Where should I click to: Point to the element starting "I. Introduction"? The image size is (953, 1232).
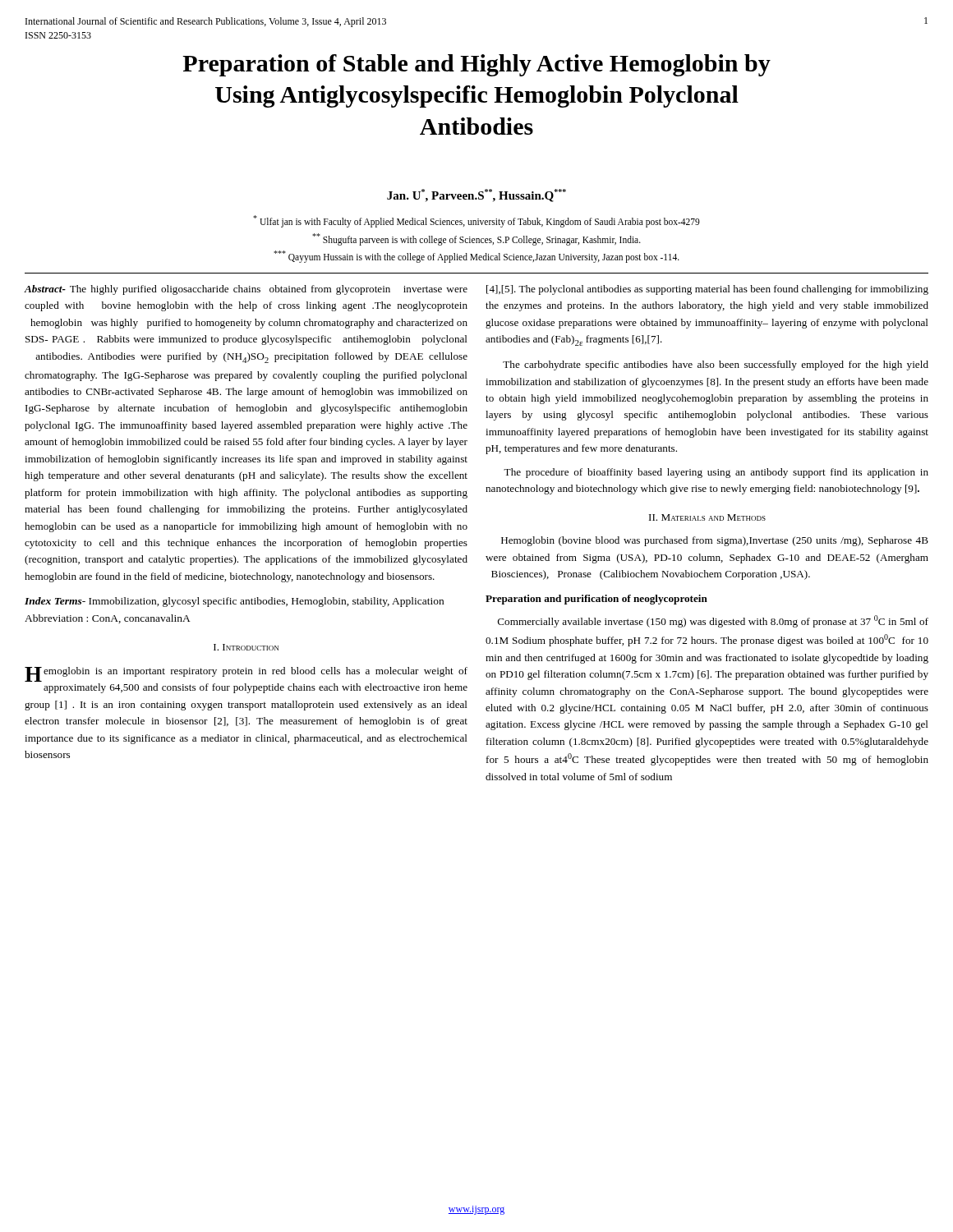coord(246,647)
